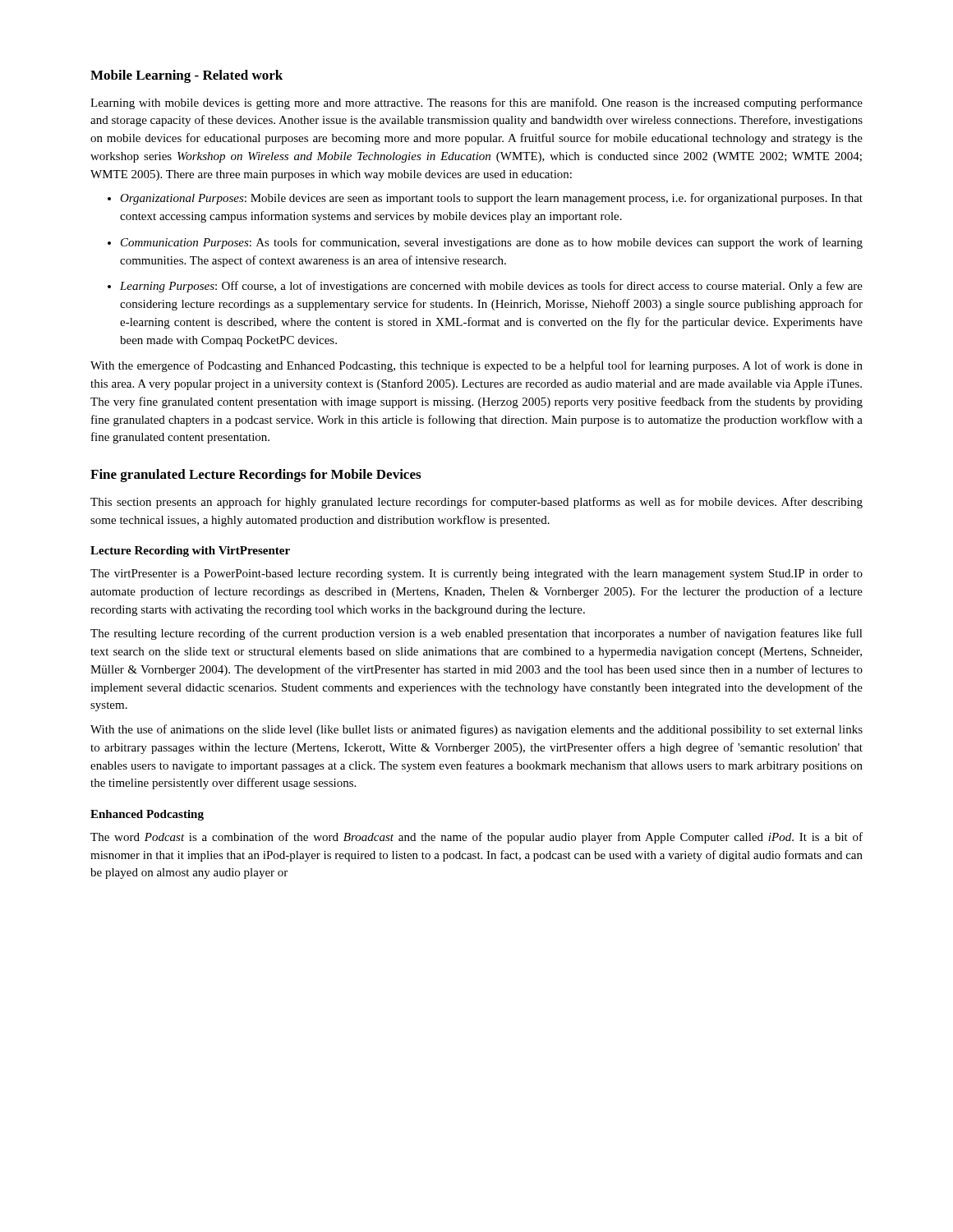Image resolution: width=953 pixels, height=1232 pixels.
Task: Find the element starting "Organizational Purposes: Mobile devices are"
Action: [x=491, y=208]
